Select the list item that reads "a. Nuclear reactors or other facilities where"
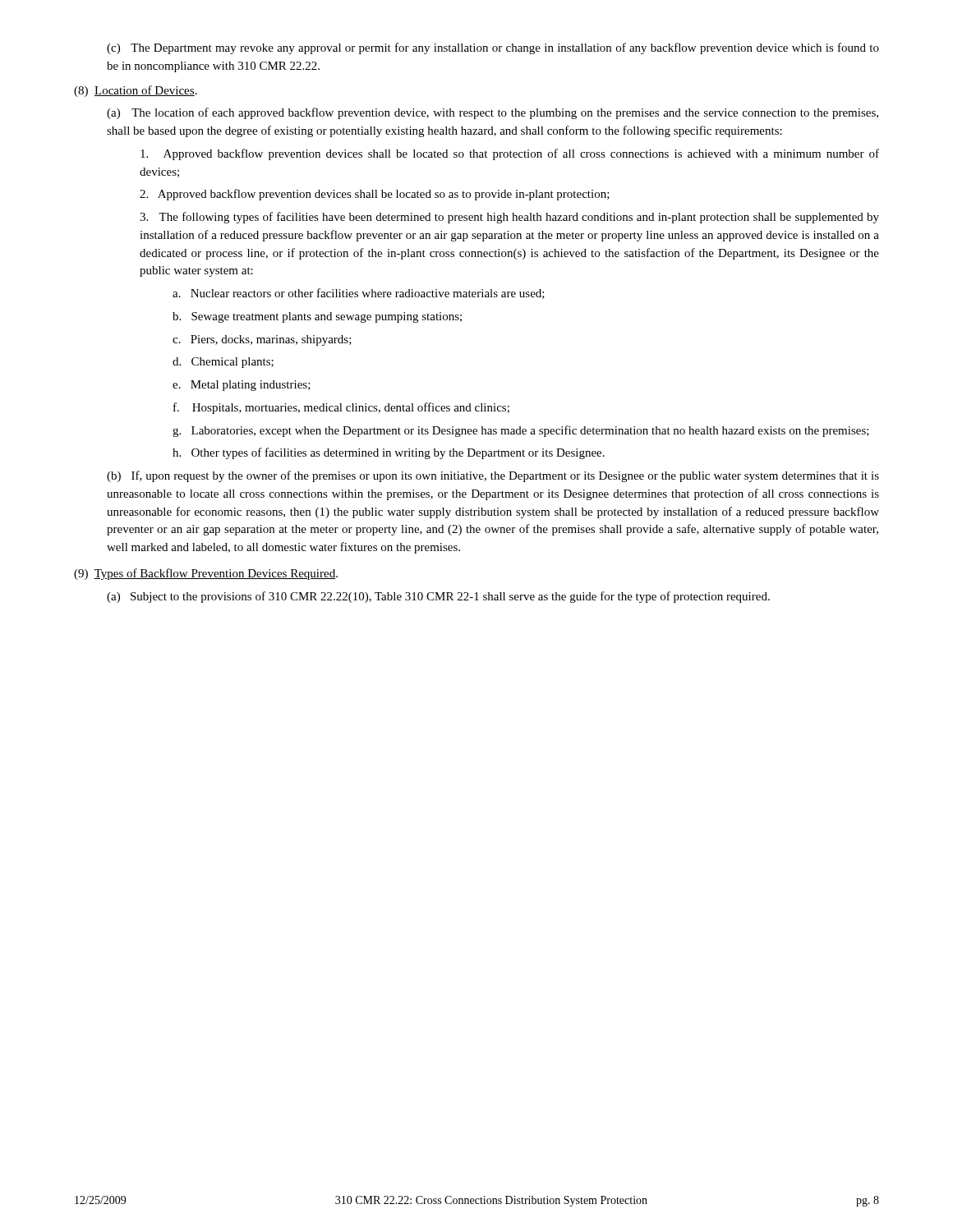This screenshot has height=1232, width=953. click(x=359, y=293)
